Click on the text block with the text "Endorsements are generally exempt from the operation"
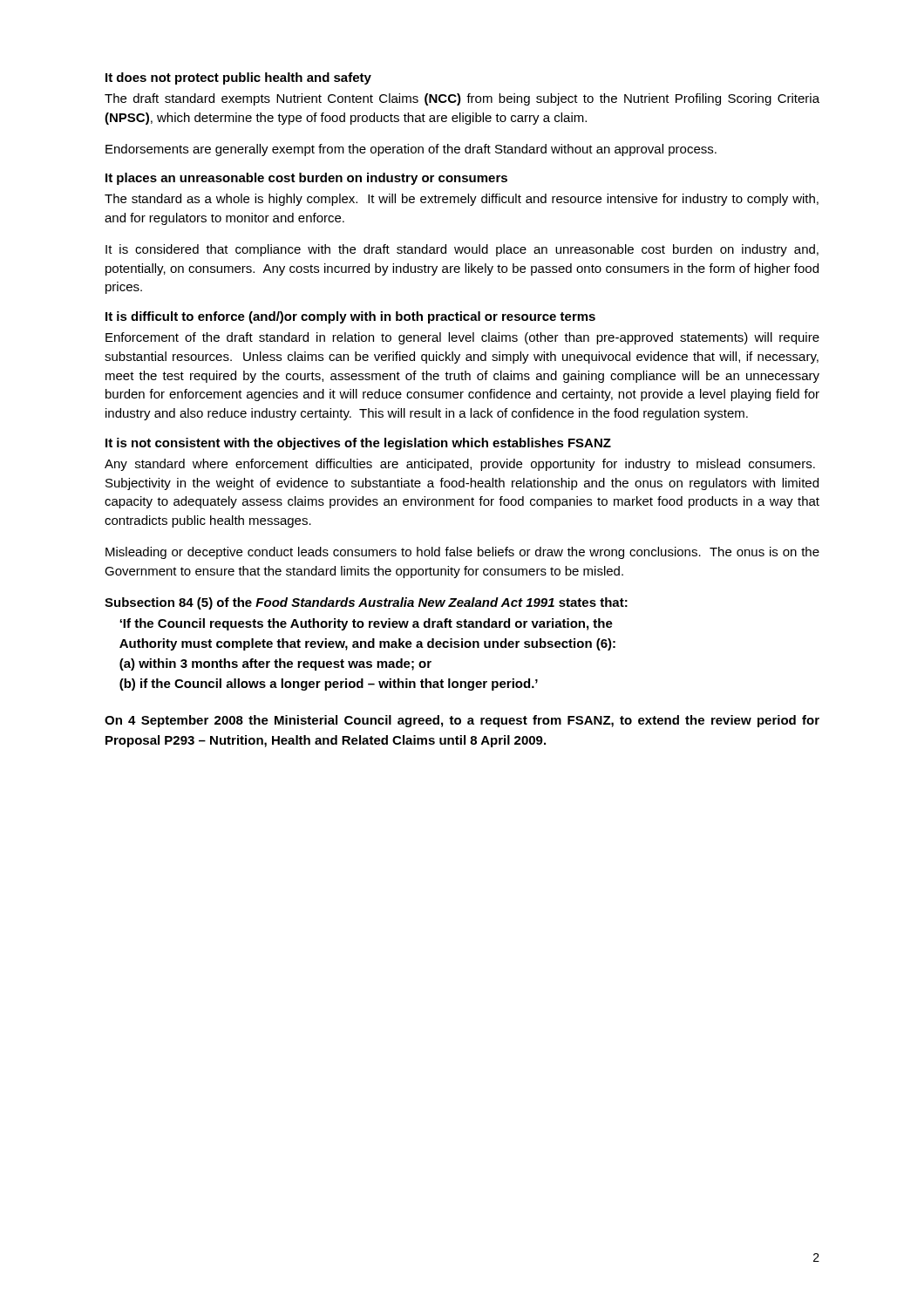This screenshot has width=924, height=1308. coord(411,148)
